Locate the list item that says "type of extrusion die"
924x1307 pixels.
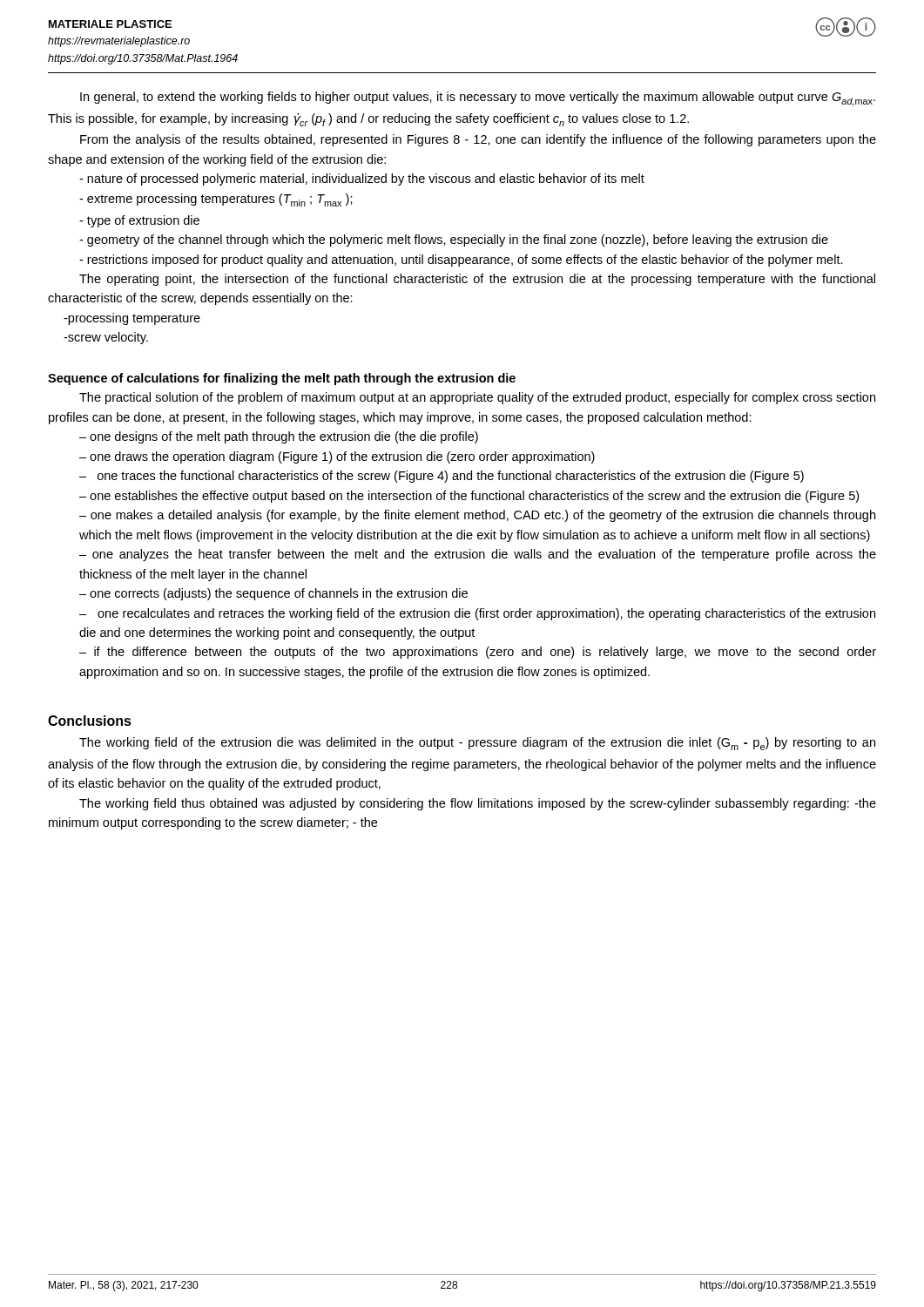139,221
